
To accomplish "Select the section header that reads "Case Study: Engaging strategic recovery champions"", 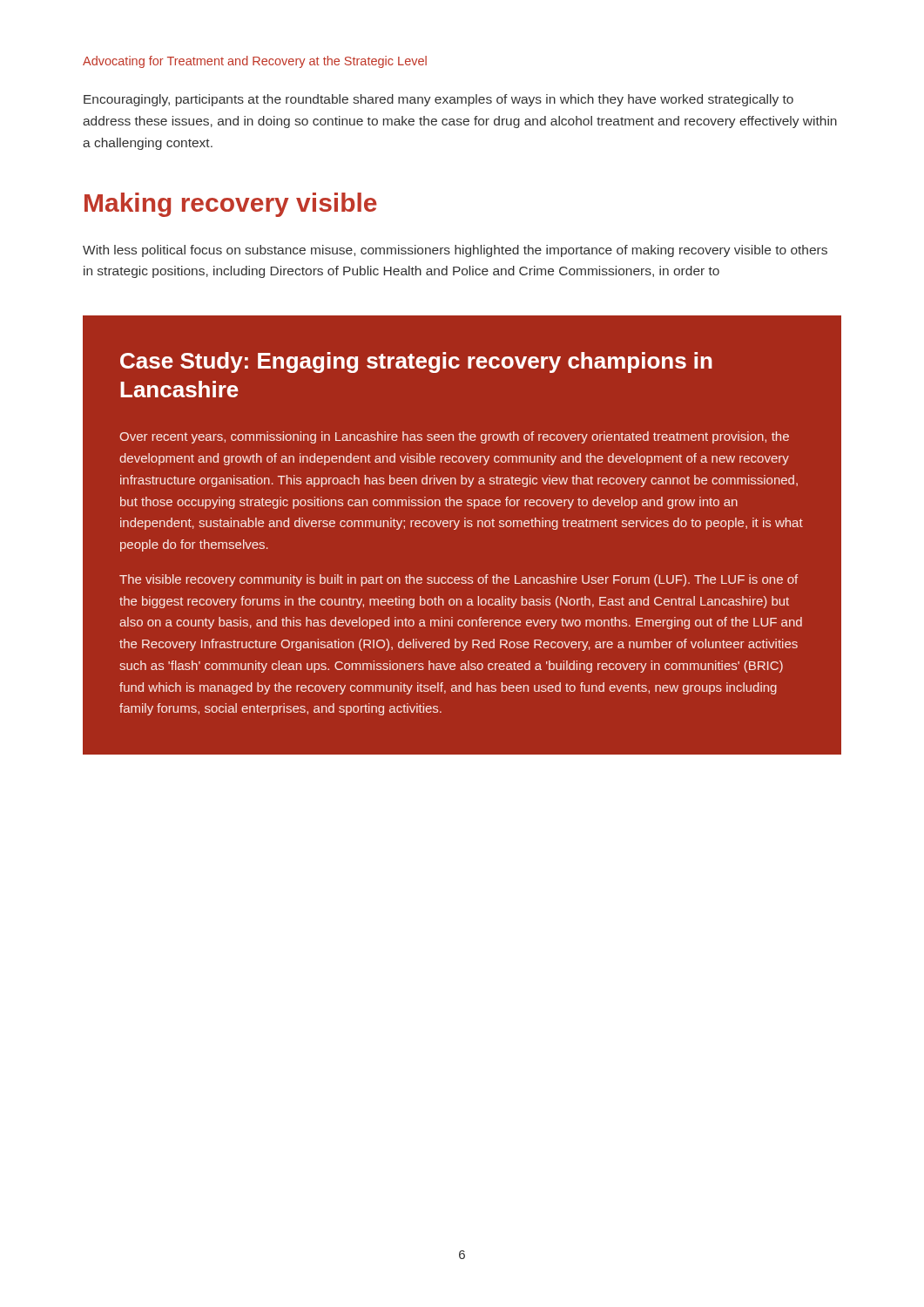I will tap(462, 535).
